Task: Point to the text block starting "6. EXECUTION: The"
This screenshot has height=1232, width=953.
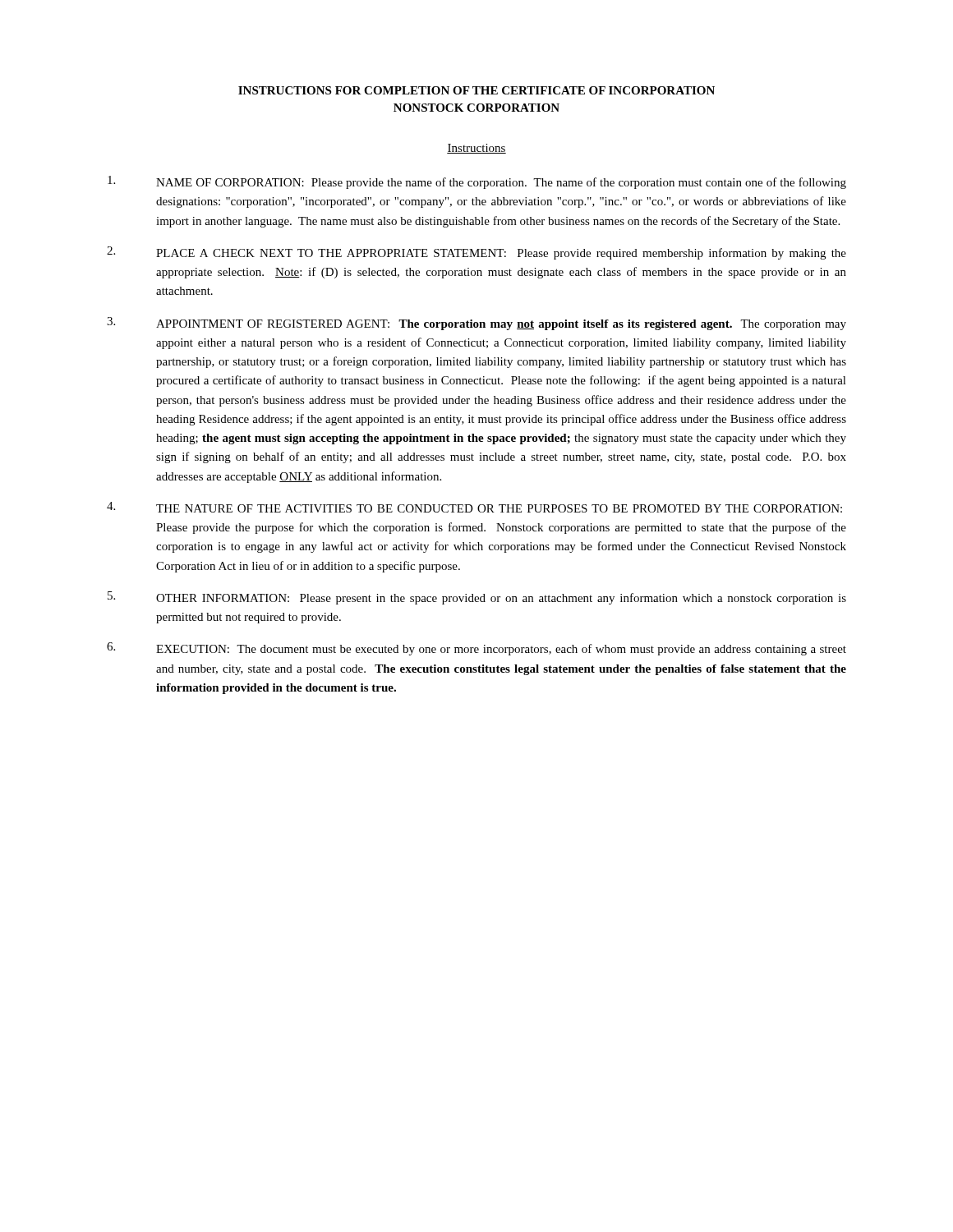Action: [476, 669]
